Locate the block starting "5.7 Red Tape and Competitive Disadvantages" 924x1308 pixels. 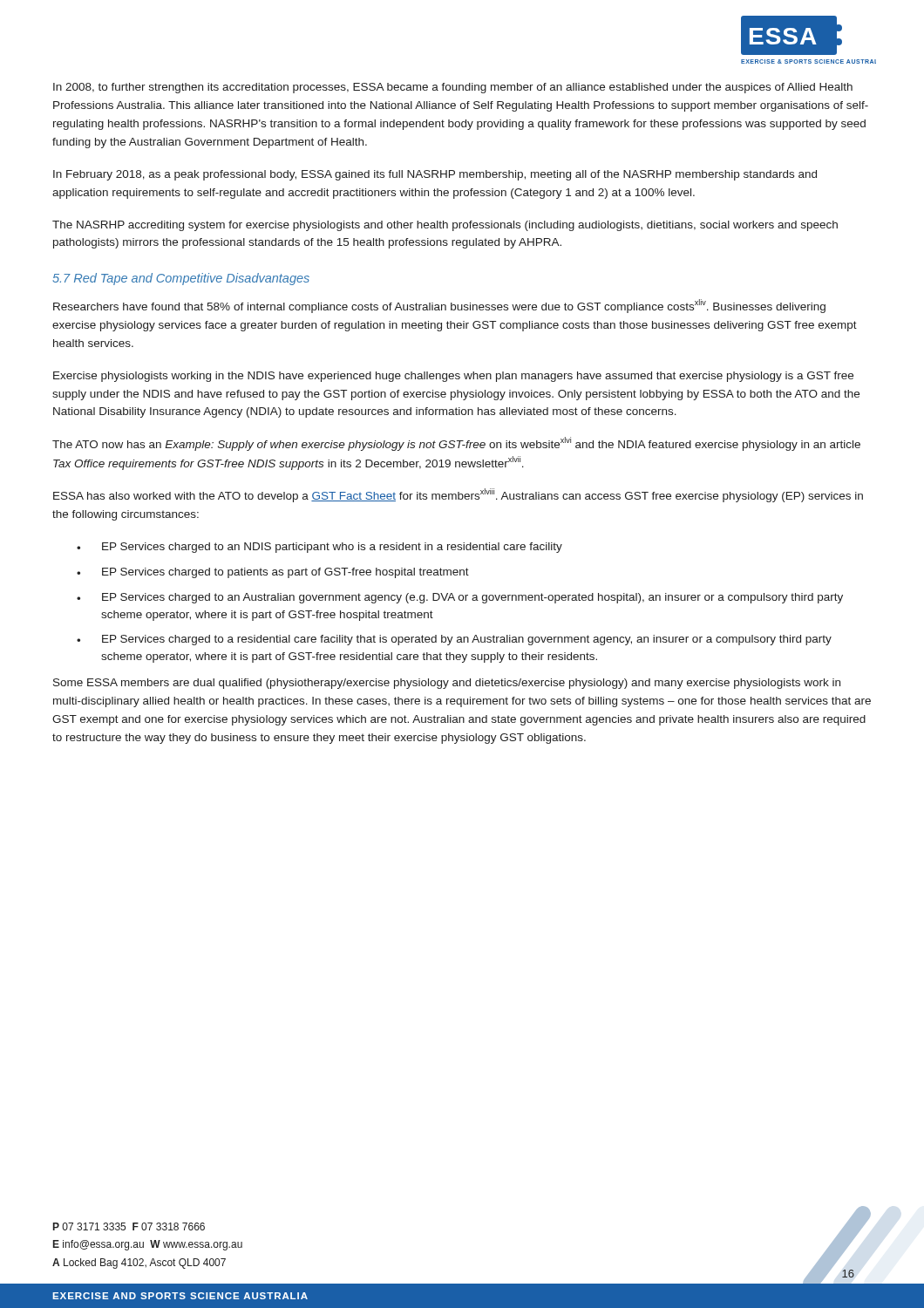[x=181, y=278]
